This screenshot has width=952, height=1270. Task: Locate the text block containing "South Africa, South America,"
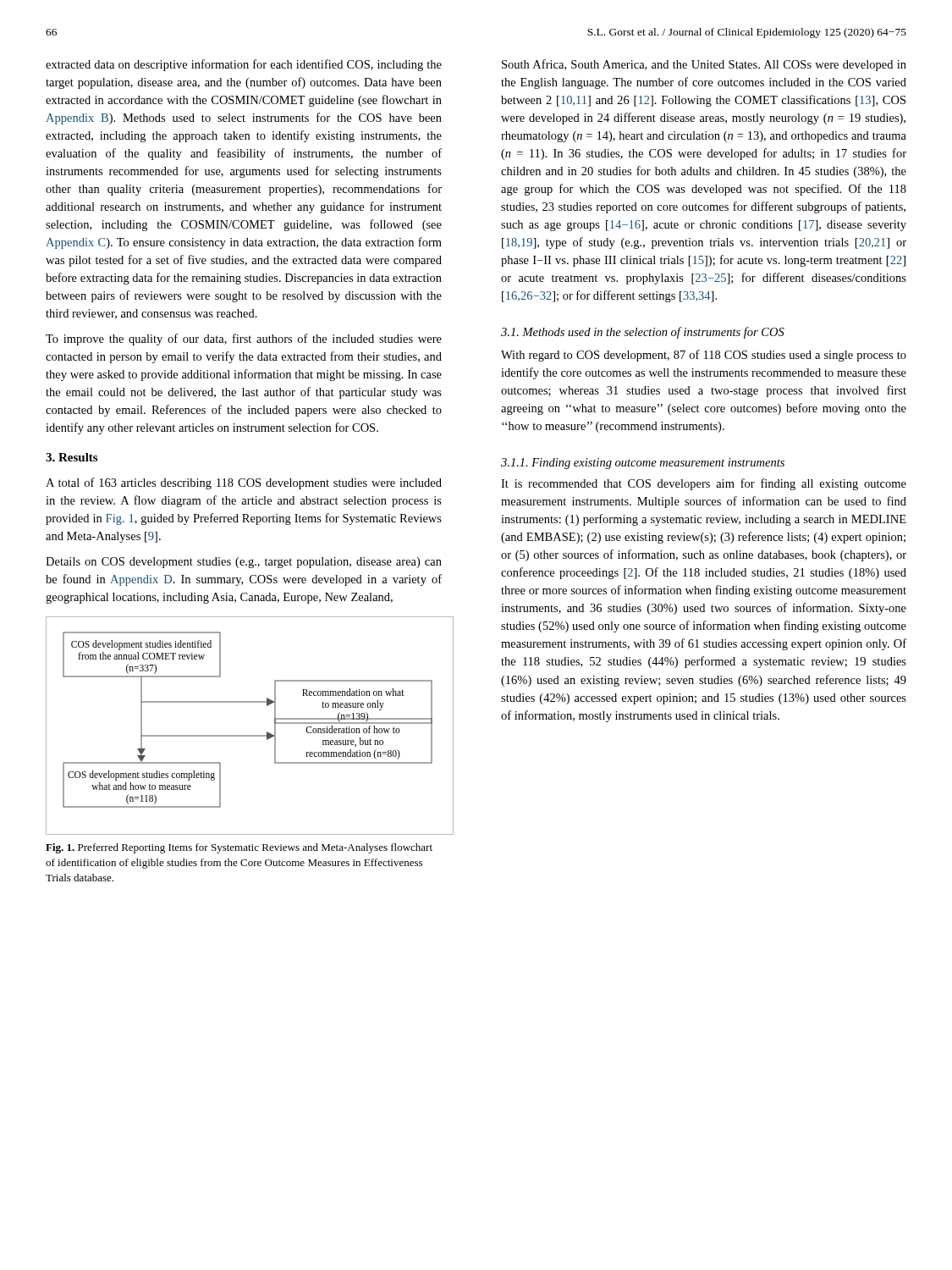[x=704, y=180]
